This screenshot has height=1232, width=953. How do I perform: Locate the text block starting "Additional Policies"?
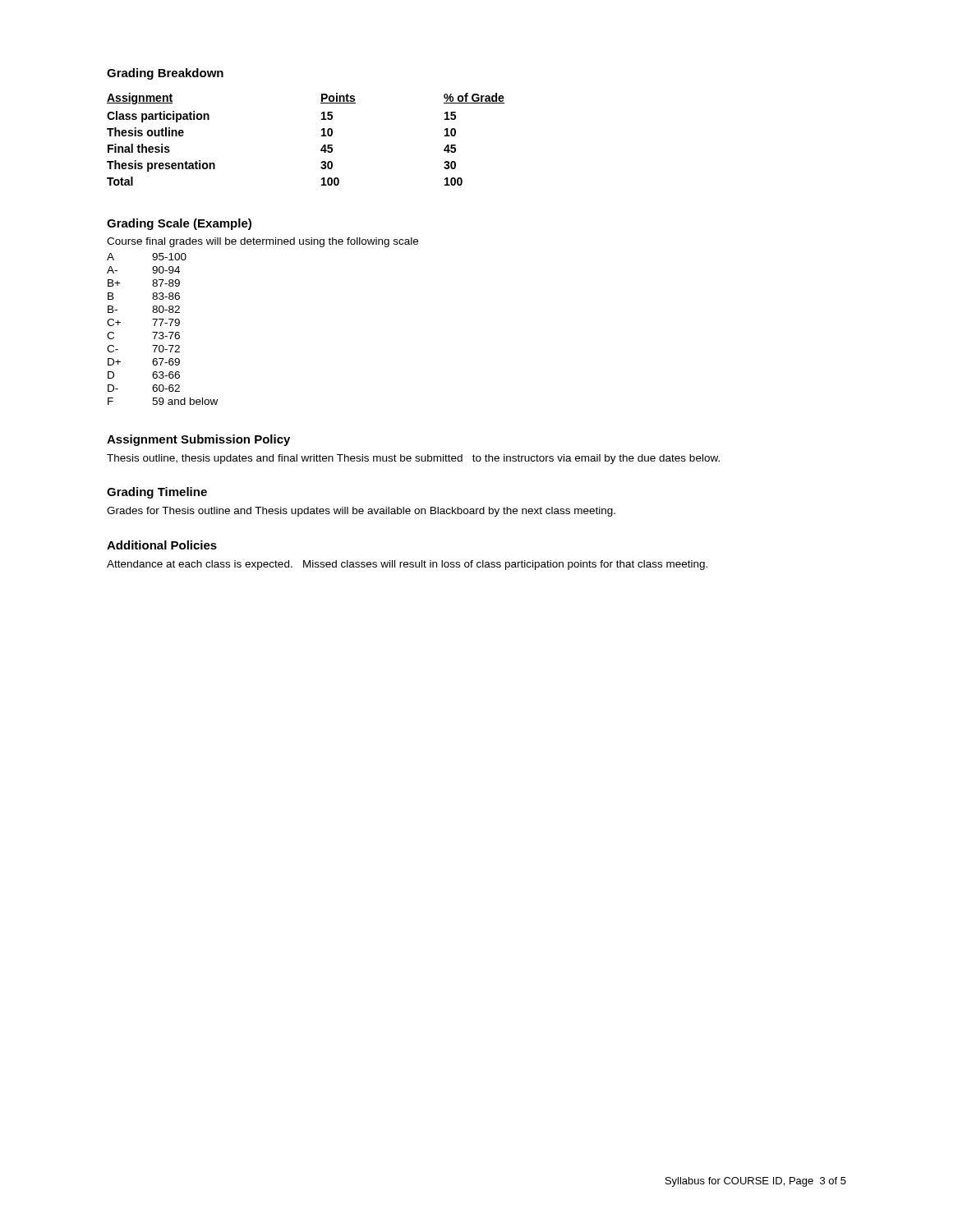162,545
